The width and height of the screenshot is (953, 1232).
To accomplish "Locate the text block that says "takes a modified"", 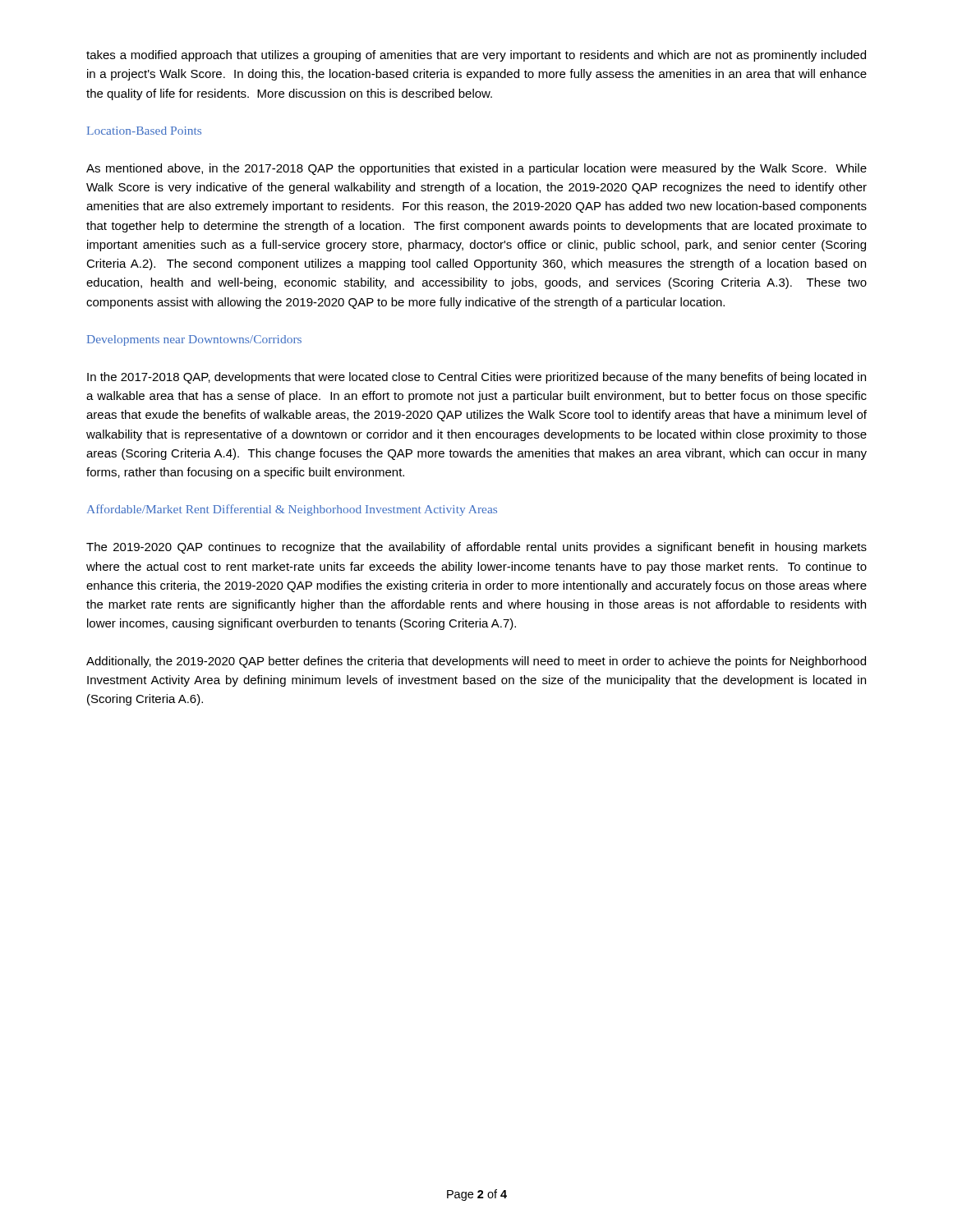I will click(x=476, y=74).
